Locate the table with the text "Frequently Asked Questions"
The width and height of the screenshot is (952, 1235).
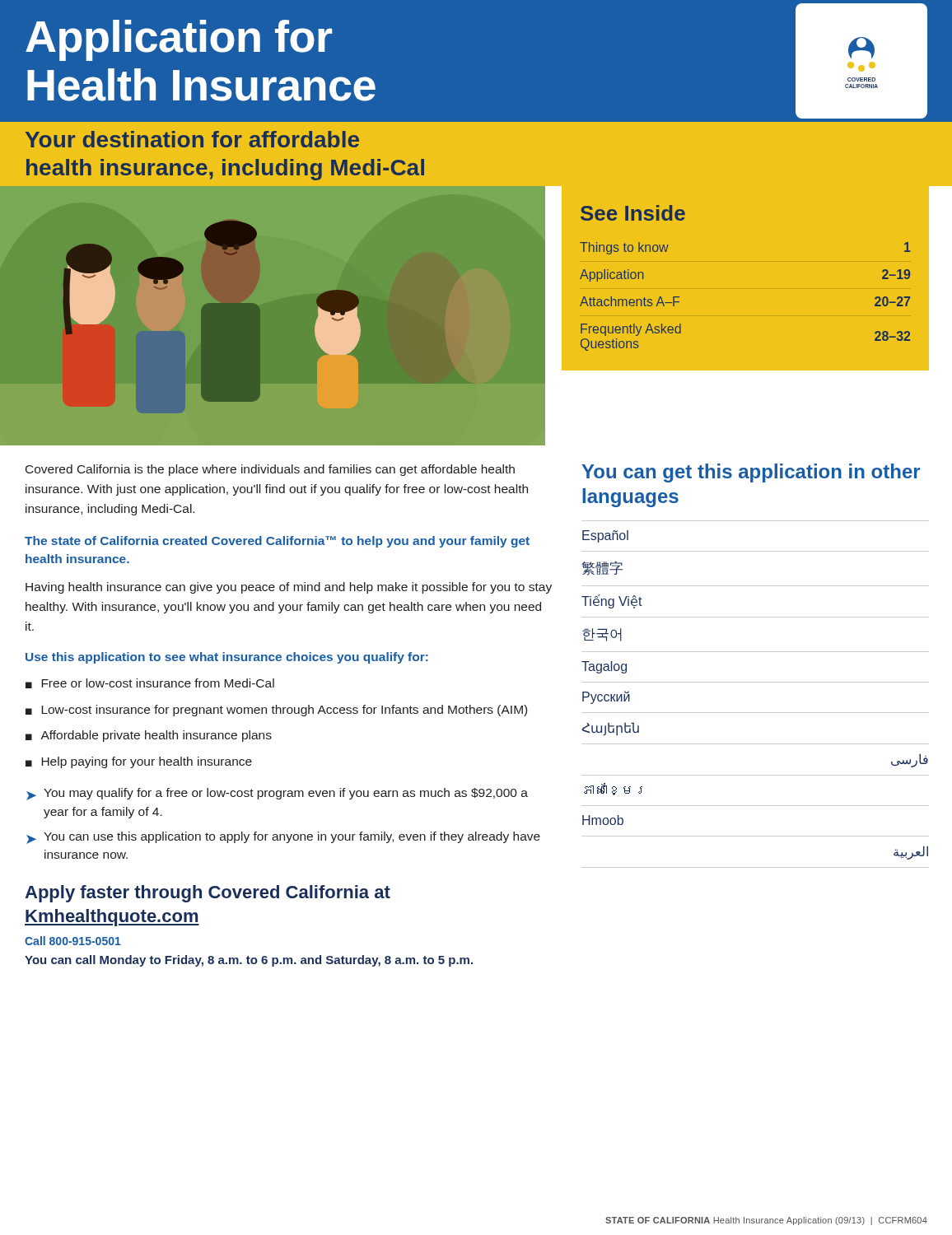(x=745, y=278)
